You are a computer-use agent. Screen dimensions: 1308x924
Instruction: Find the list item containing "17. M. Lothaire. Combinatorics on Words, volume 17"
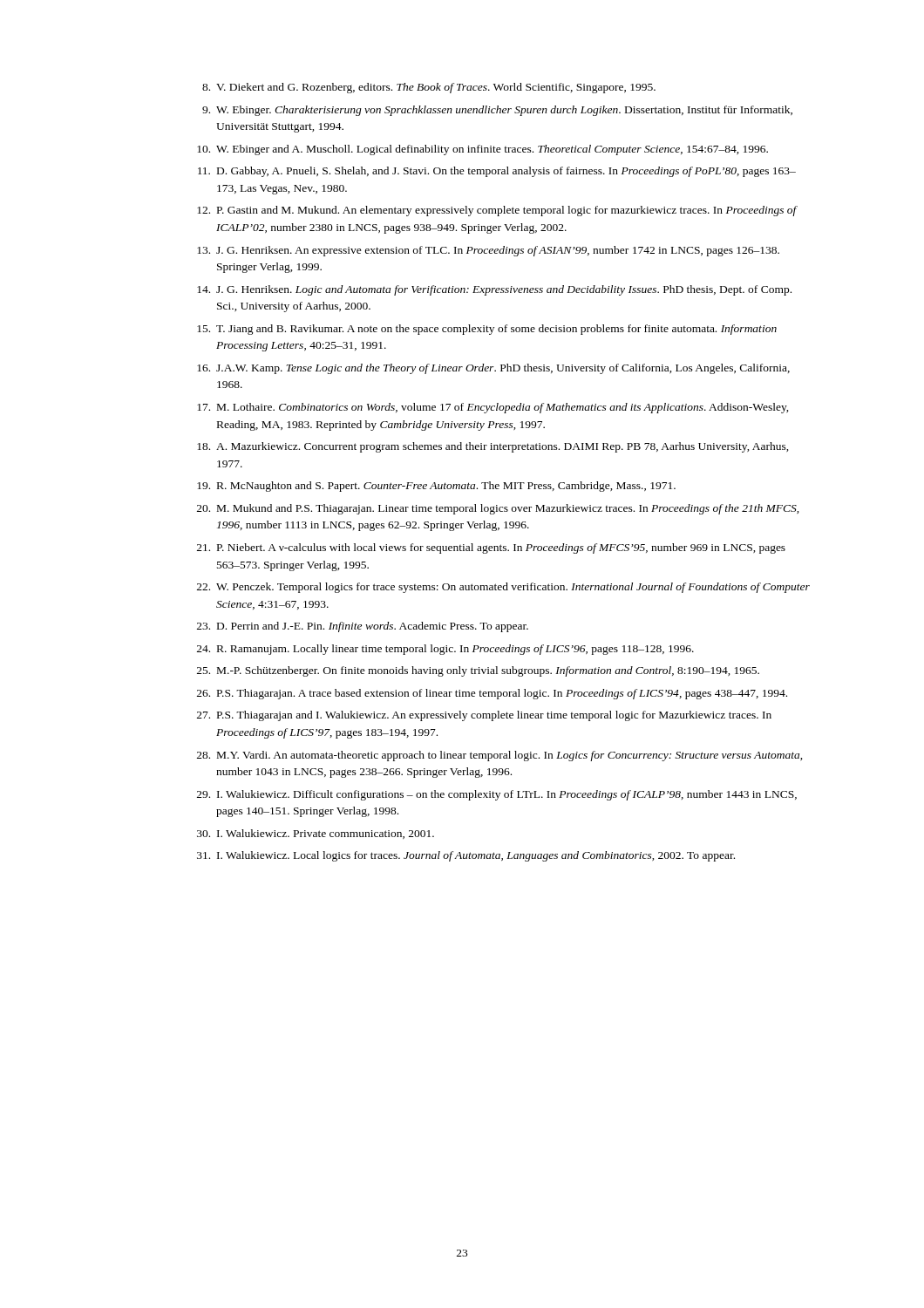coord(493,416)
